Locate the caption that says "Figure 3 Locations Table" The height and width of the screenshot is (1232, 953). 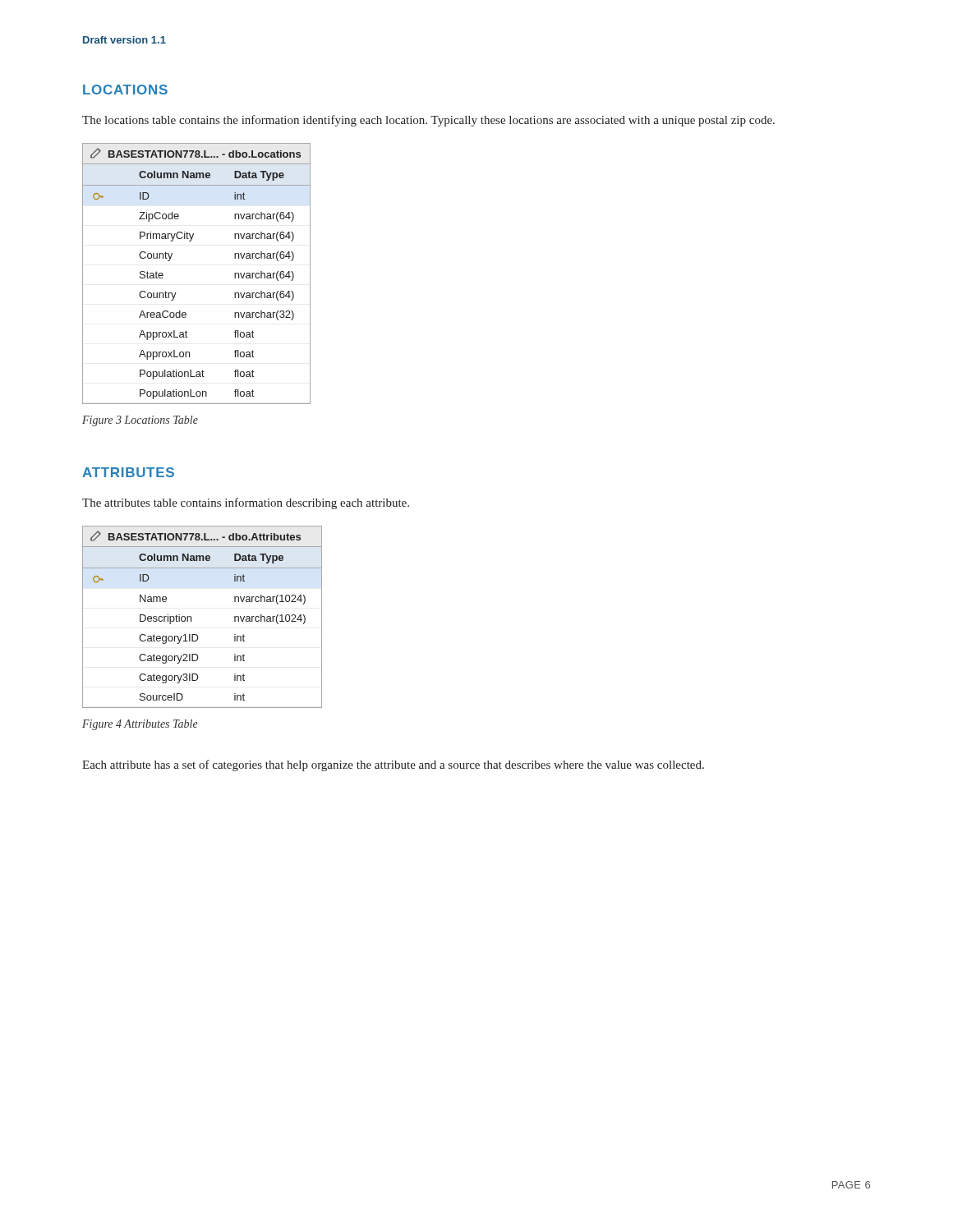coord(140,421)
